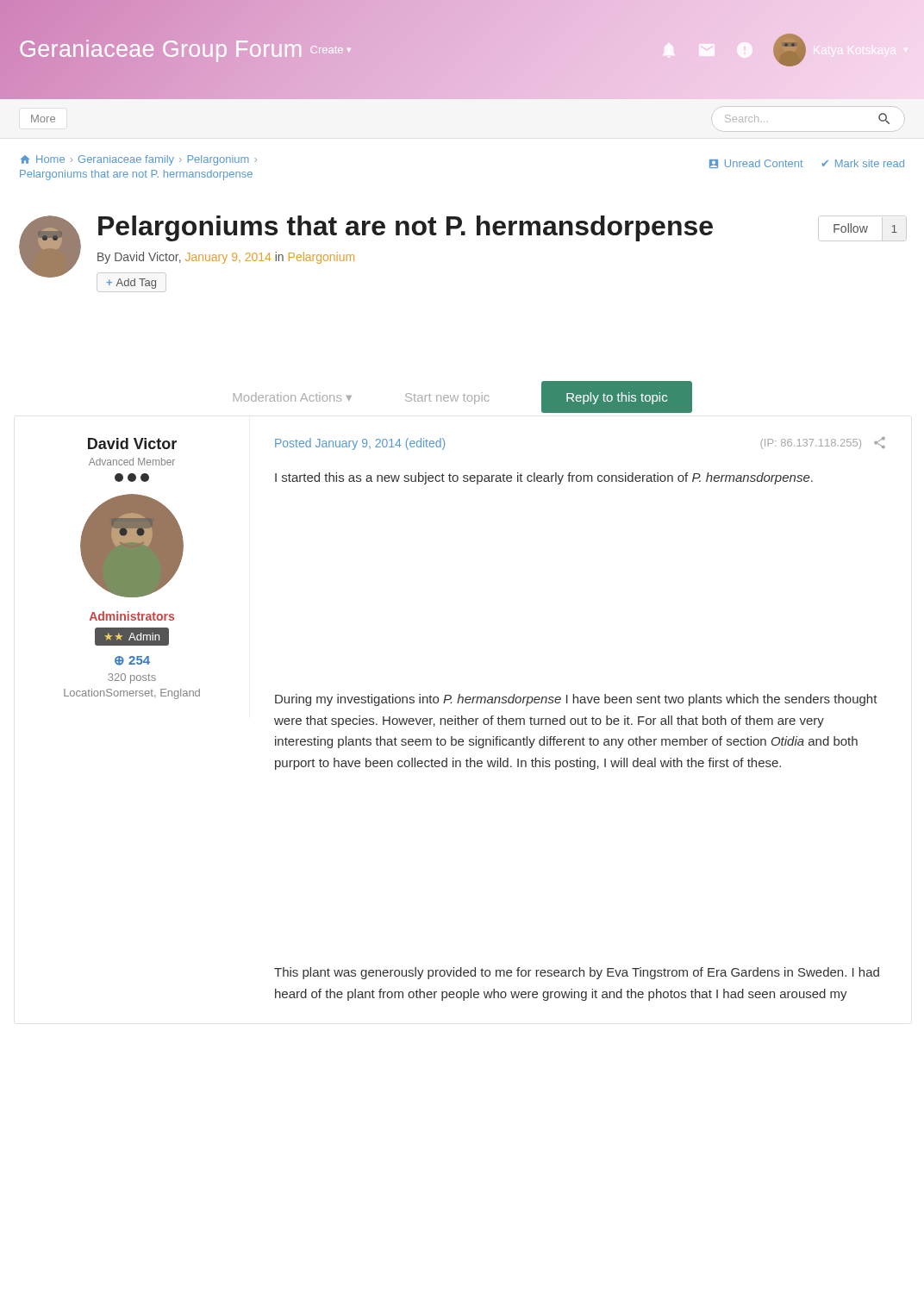Point to "+ Add Tag"
This screenshot has width=924, height=1293.
tap(131, 282)
